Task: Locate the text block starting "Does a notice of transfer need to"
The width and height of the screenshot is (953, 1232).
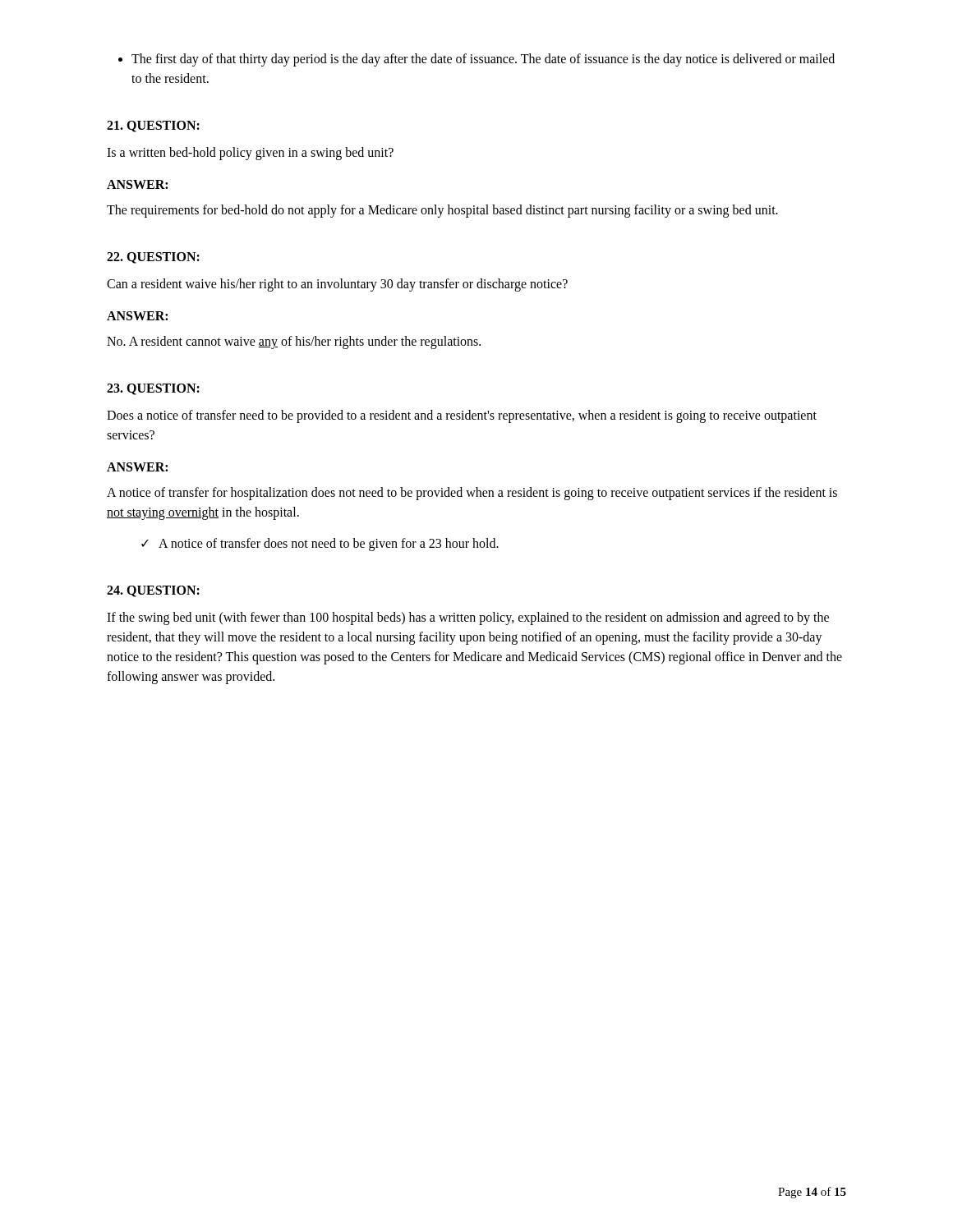Action: [x=462, y=425]
